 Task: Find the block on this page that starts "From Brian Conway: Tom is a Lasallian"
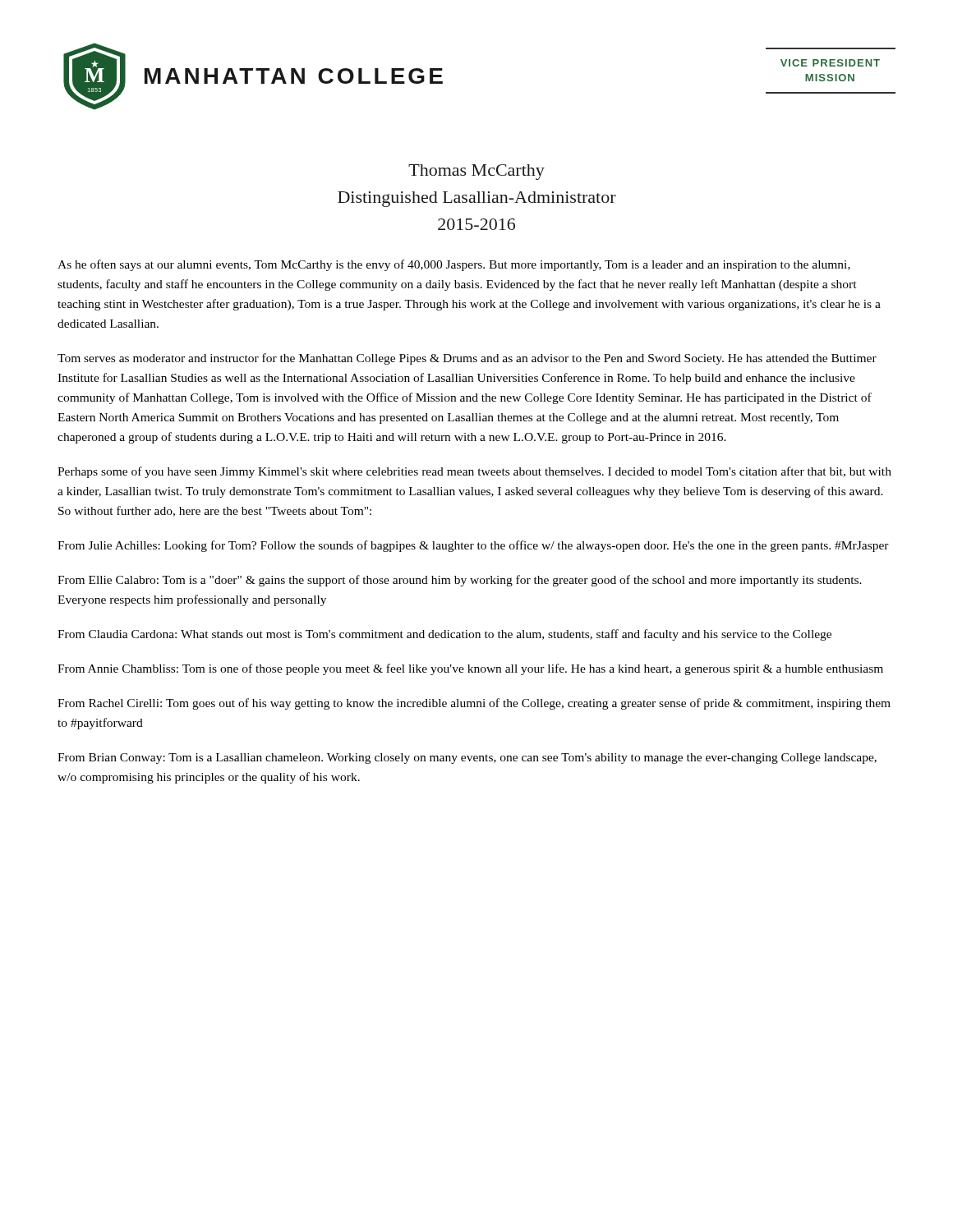(476, 767)
